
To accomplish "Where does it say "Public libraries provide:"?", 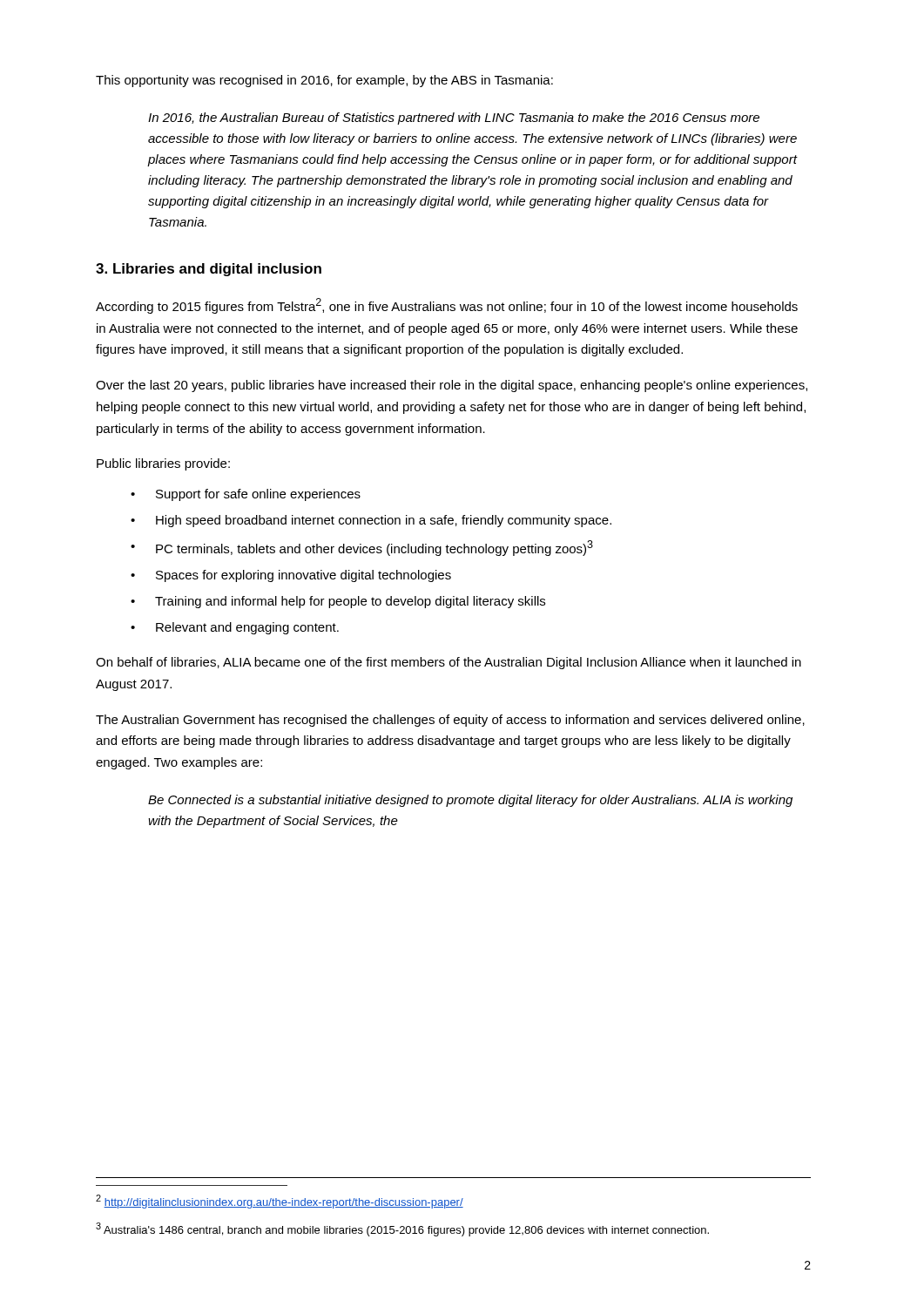I will (163, 463).
